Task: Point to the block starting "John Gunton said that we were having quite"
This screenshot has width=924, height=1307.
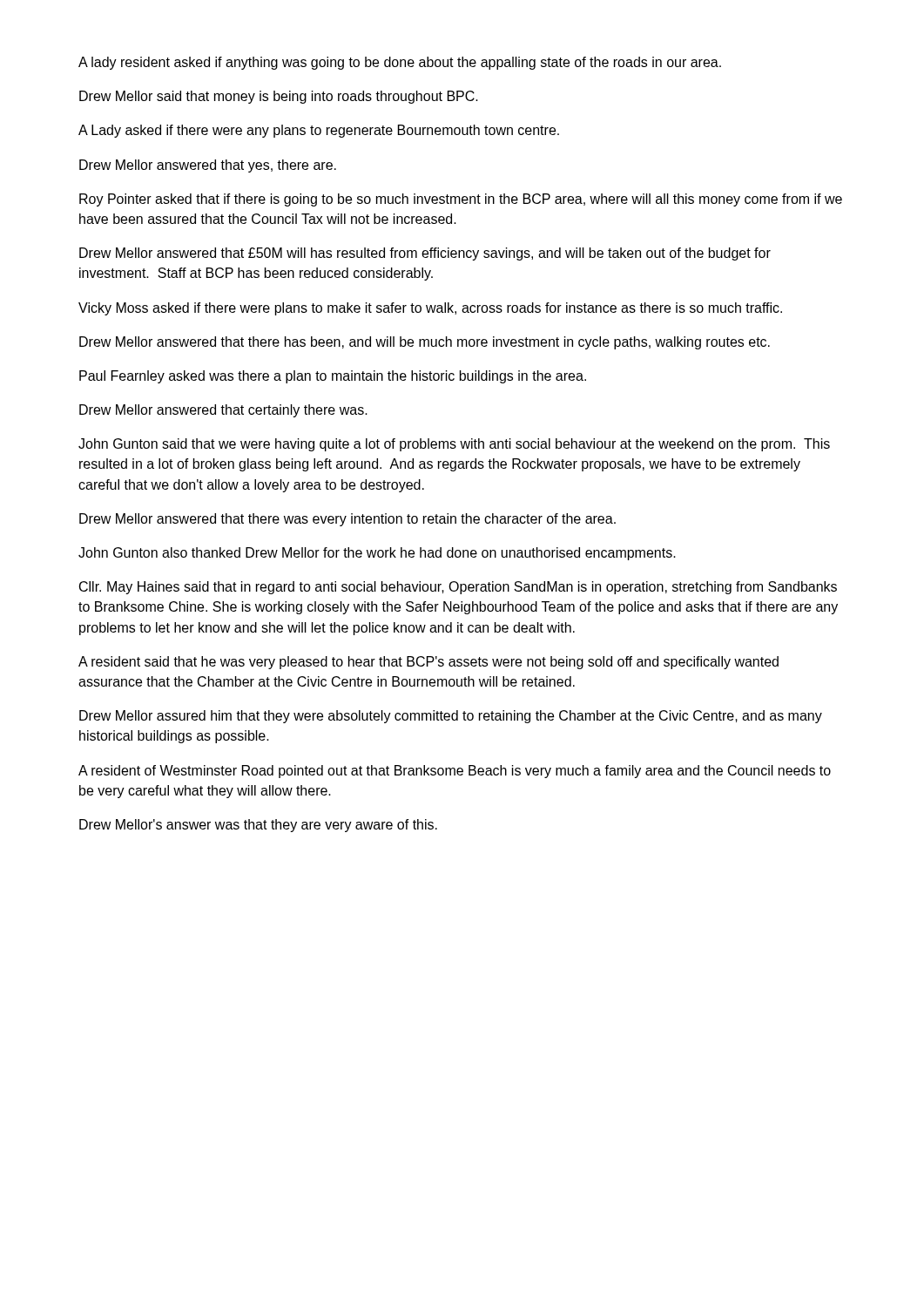Action: point(454,464)
